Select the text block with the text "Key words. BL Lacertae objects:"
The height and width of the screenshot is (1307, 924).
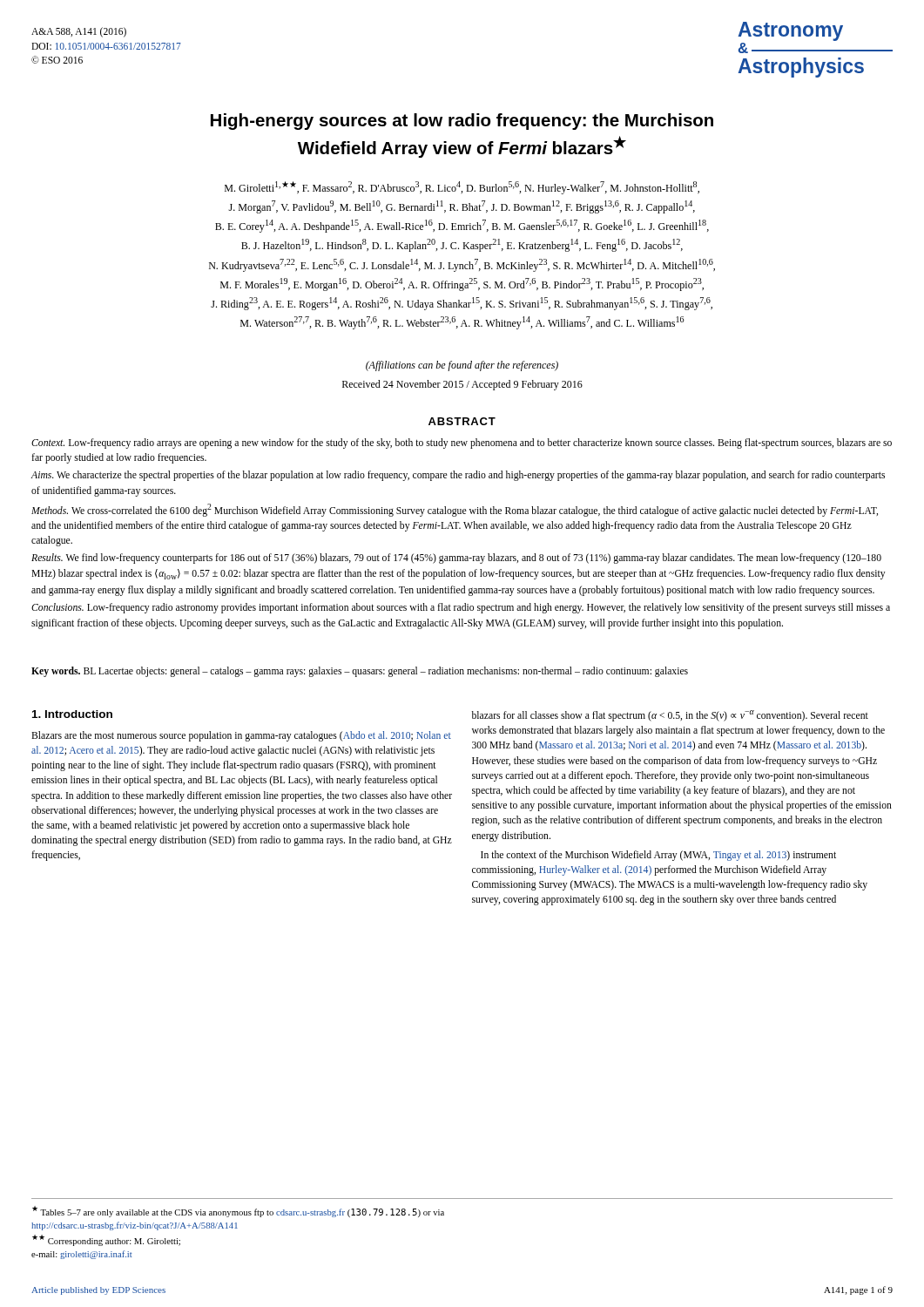pos(360,671)
